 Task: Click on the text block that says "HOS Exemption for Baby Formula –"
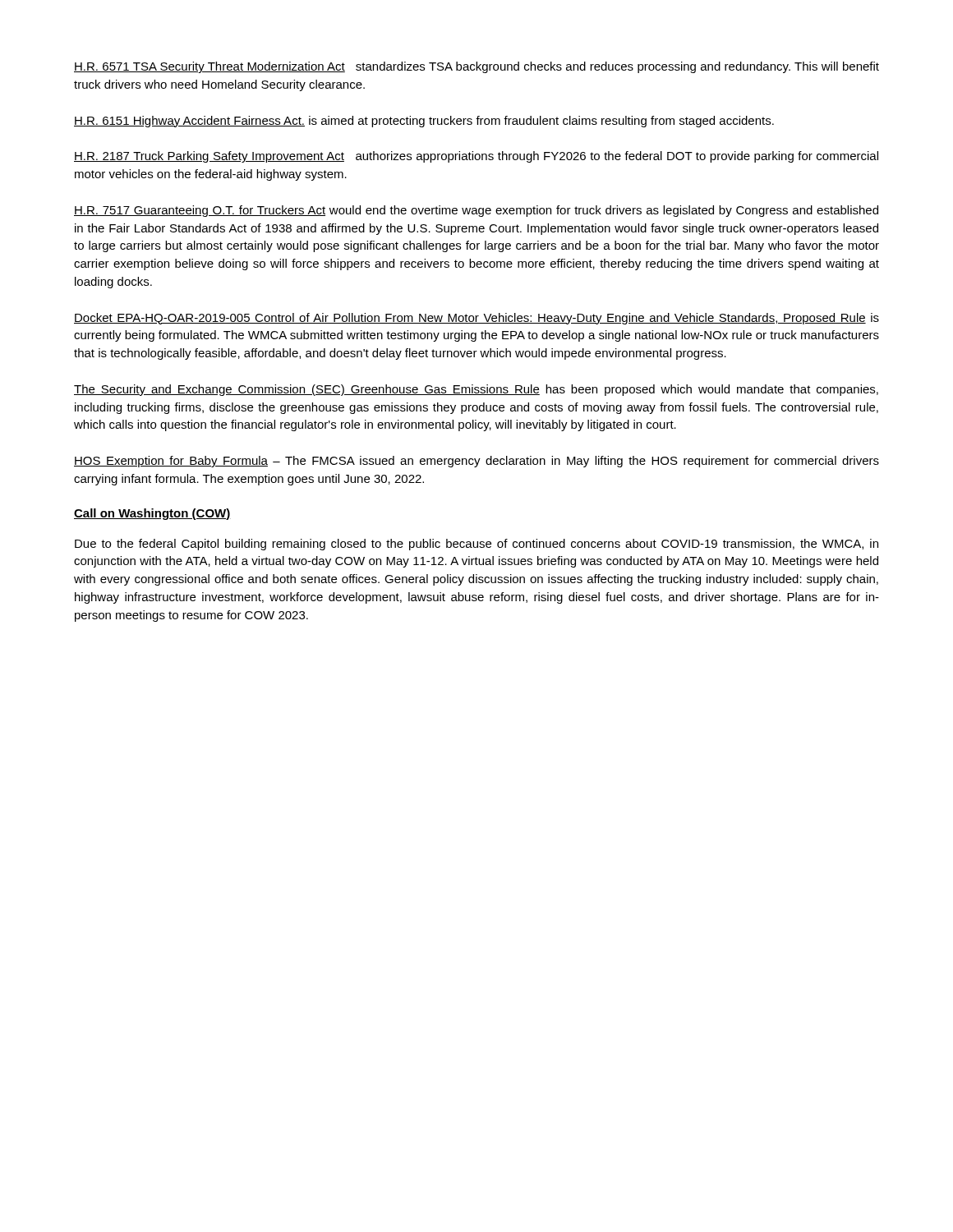(476, 469)
